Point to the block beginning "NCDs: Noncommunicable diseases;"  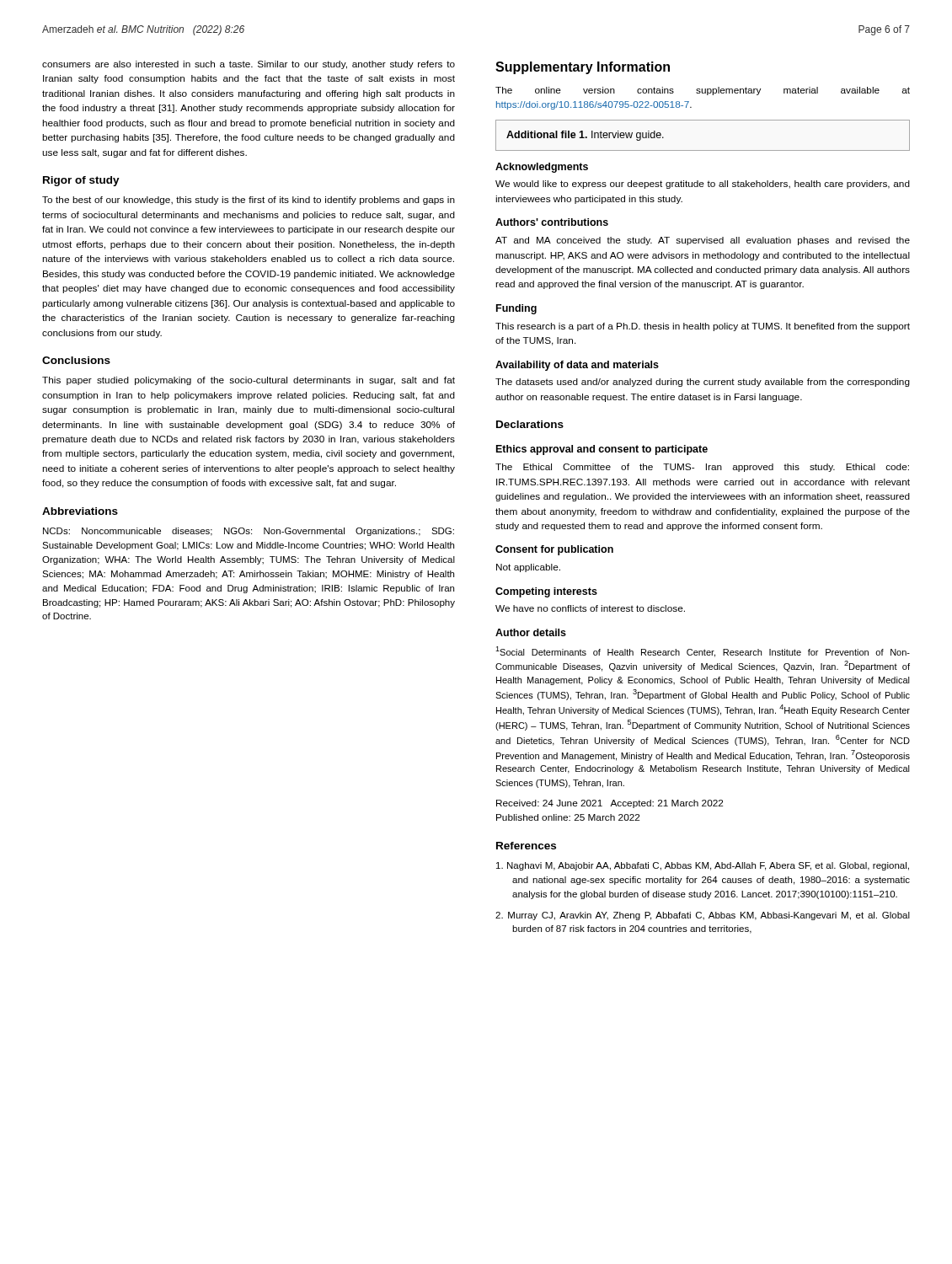coord(249,574)
